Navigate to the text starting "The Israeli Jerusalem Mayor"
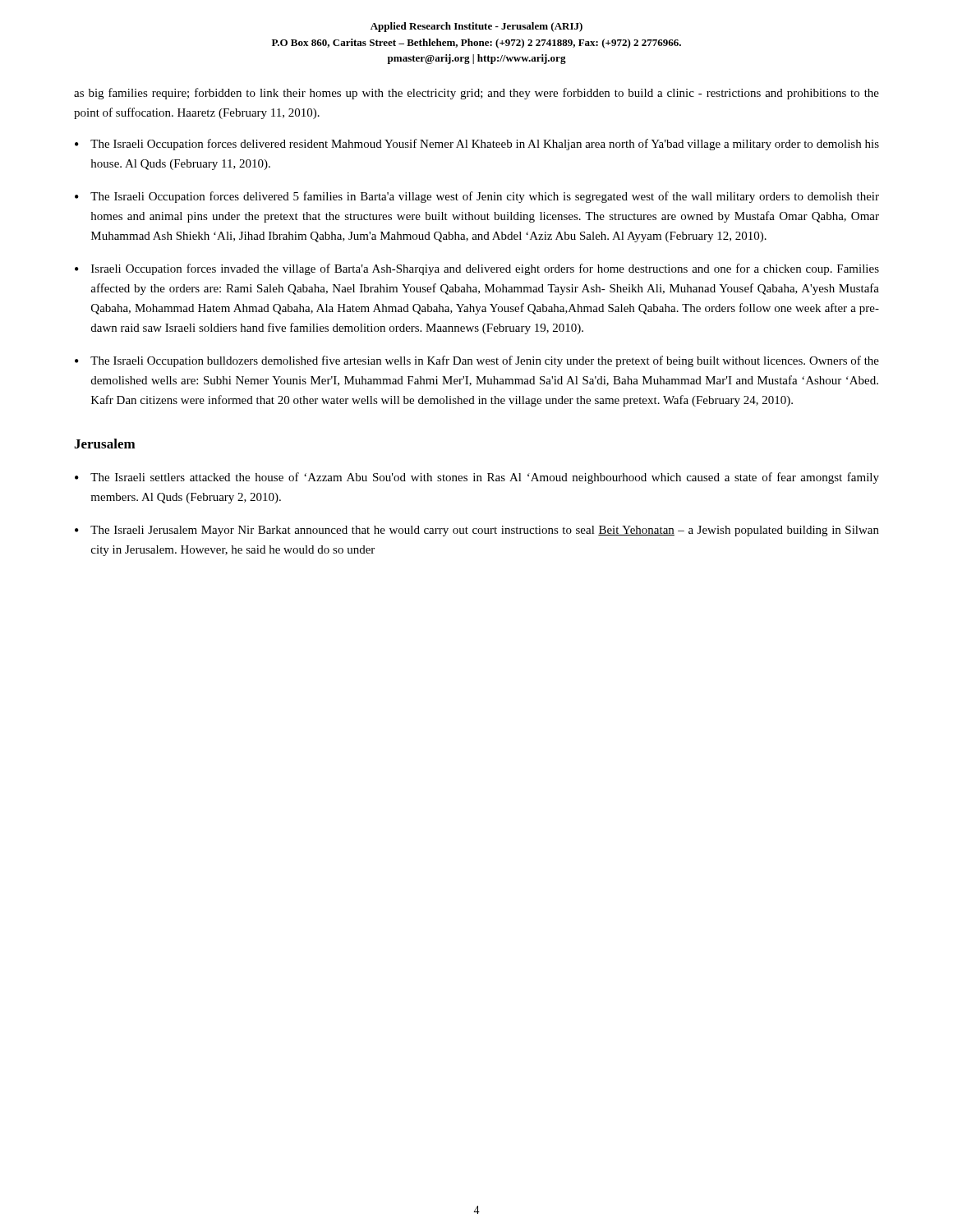Image resolution: width=953 pixels, height=1232 pixels. [485, 539]
